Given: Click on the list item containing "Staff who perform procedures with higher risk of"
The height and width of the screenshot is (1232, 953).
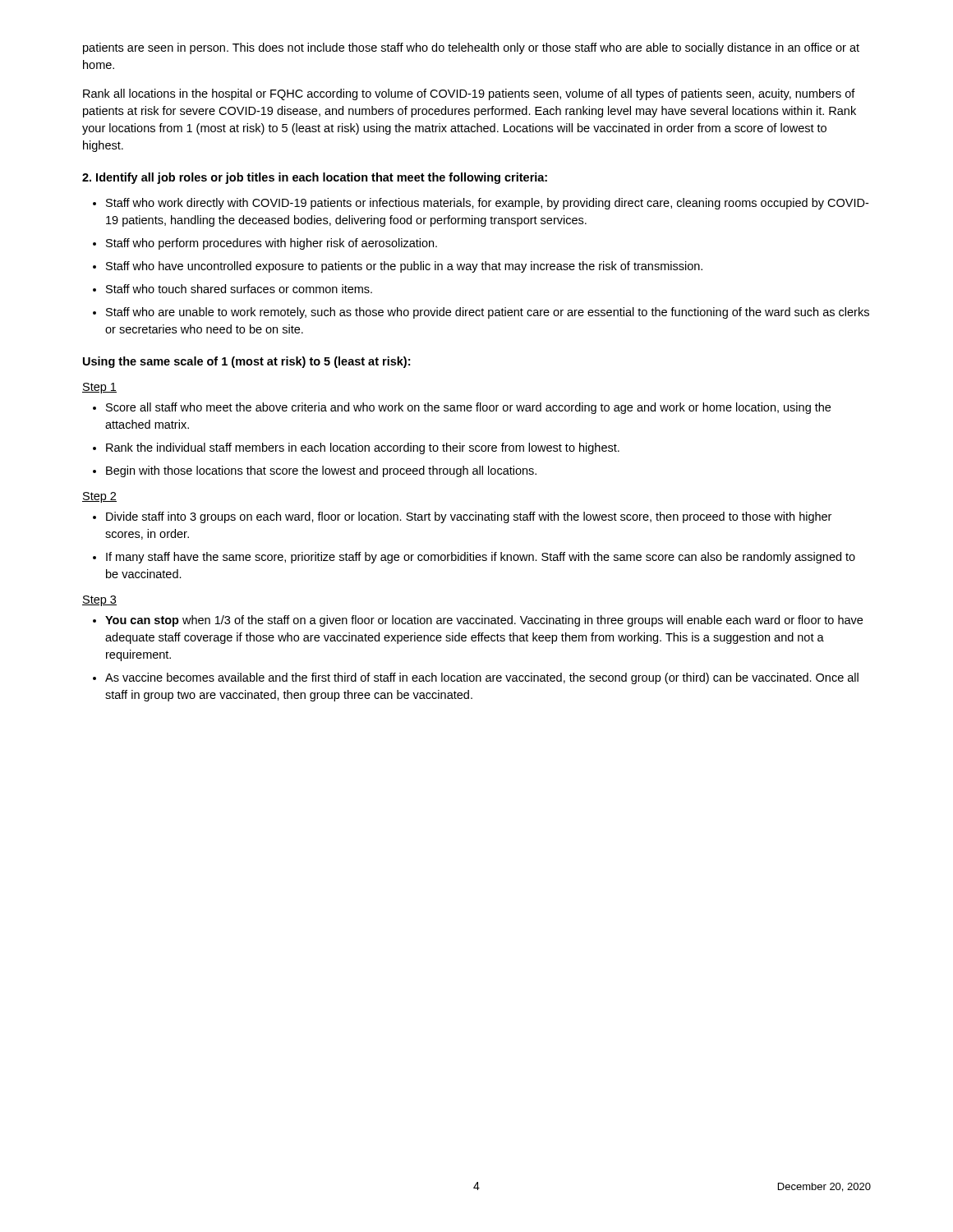Looking at the screenshot, I should click(272, 243).
